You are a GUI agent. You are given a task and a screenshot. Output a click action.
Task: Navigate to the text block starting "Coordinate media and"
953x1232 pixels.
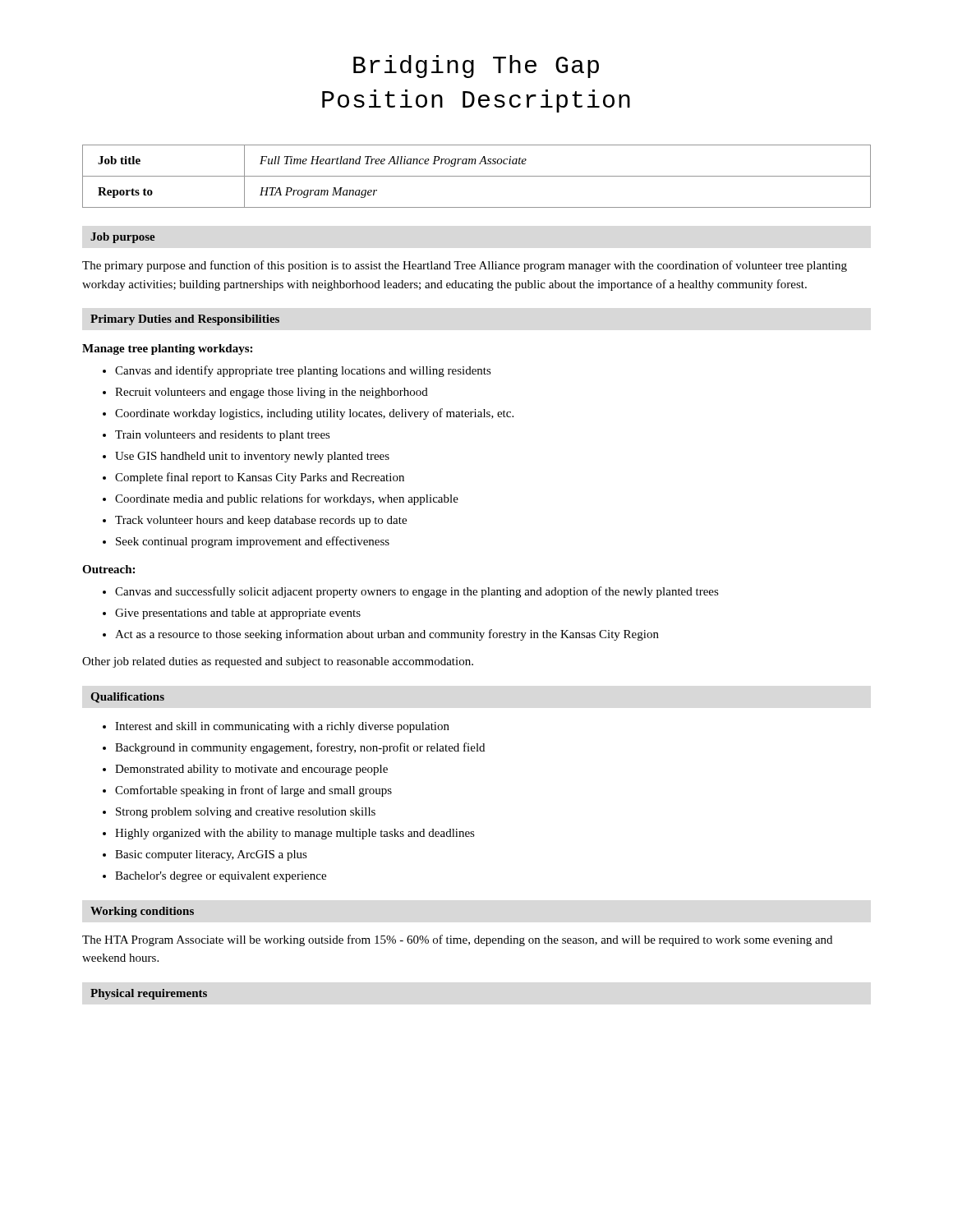[x=287, y=499]
